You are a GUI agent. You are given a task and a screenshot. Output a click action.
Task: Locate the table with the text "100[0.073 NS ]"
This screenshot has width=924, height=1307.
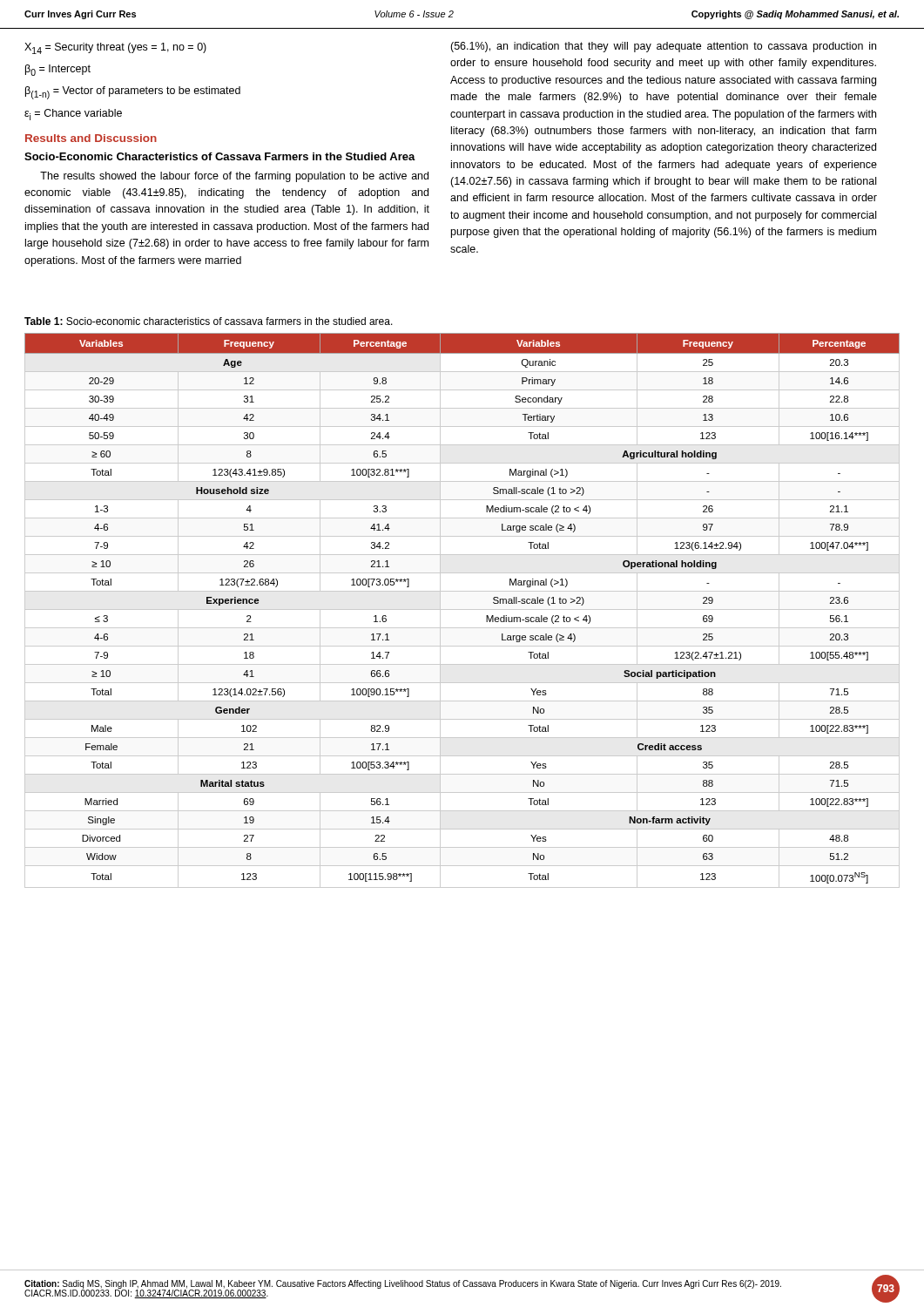pos(462,610)
